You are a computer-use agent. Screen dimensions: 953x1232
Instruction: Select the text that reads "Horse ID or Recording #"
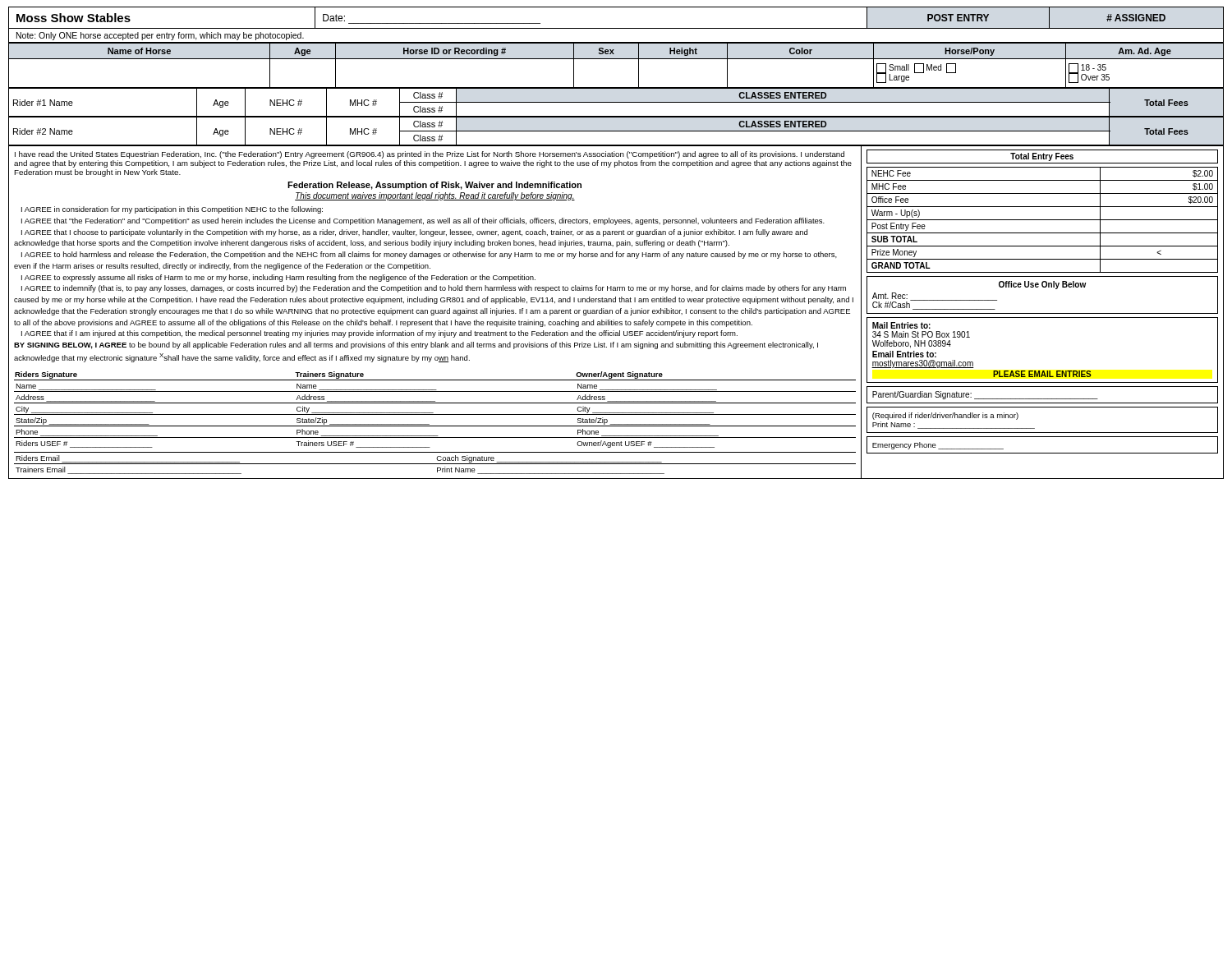coord(454,51)
